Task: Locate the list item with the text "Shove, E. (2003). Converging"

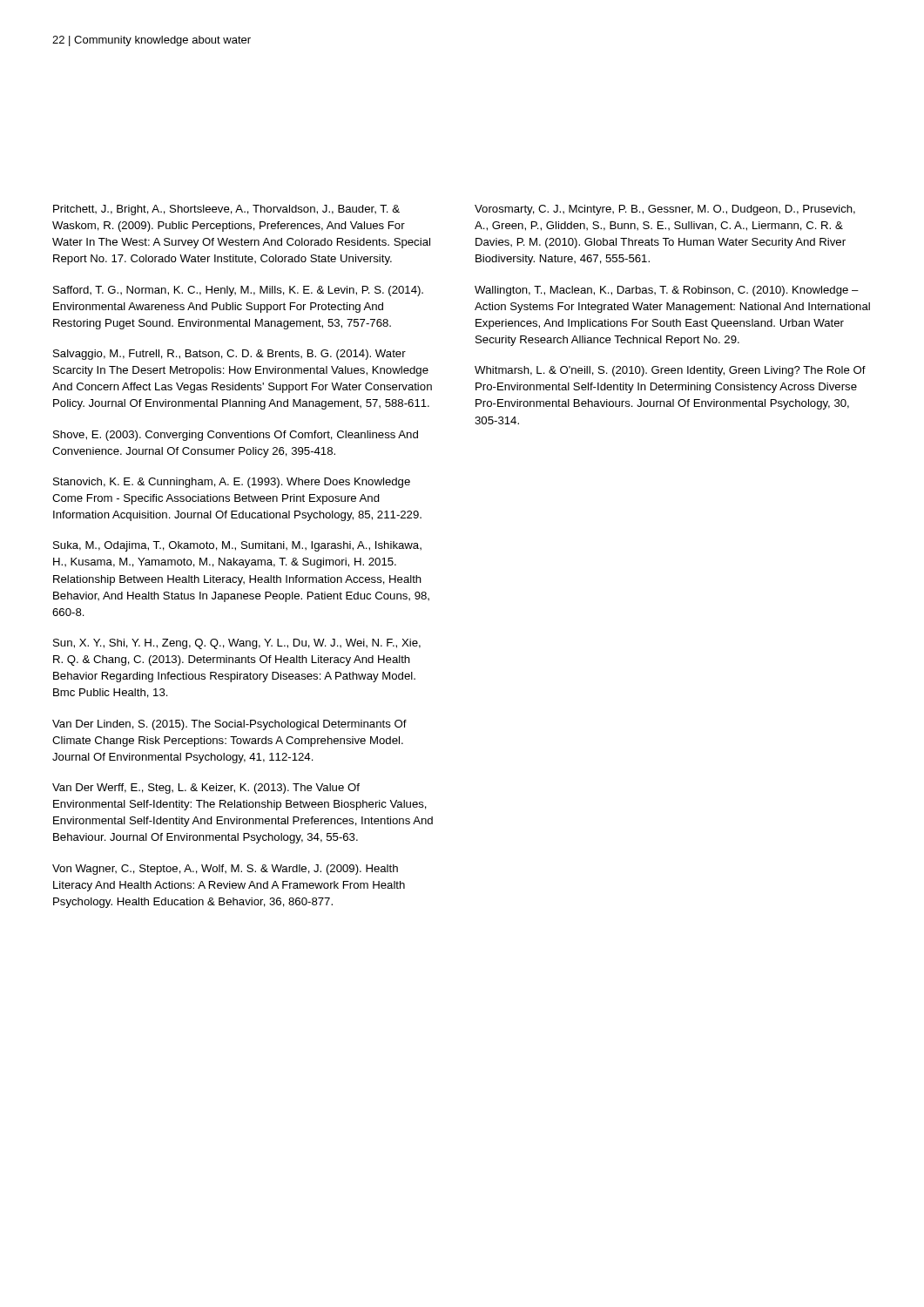Action: pyautogui.click(x=235, y=442)
